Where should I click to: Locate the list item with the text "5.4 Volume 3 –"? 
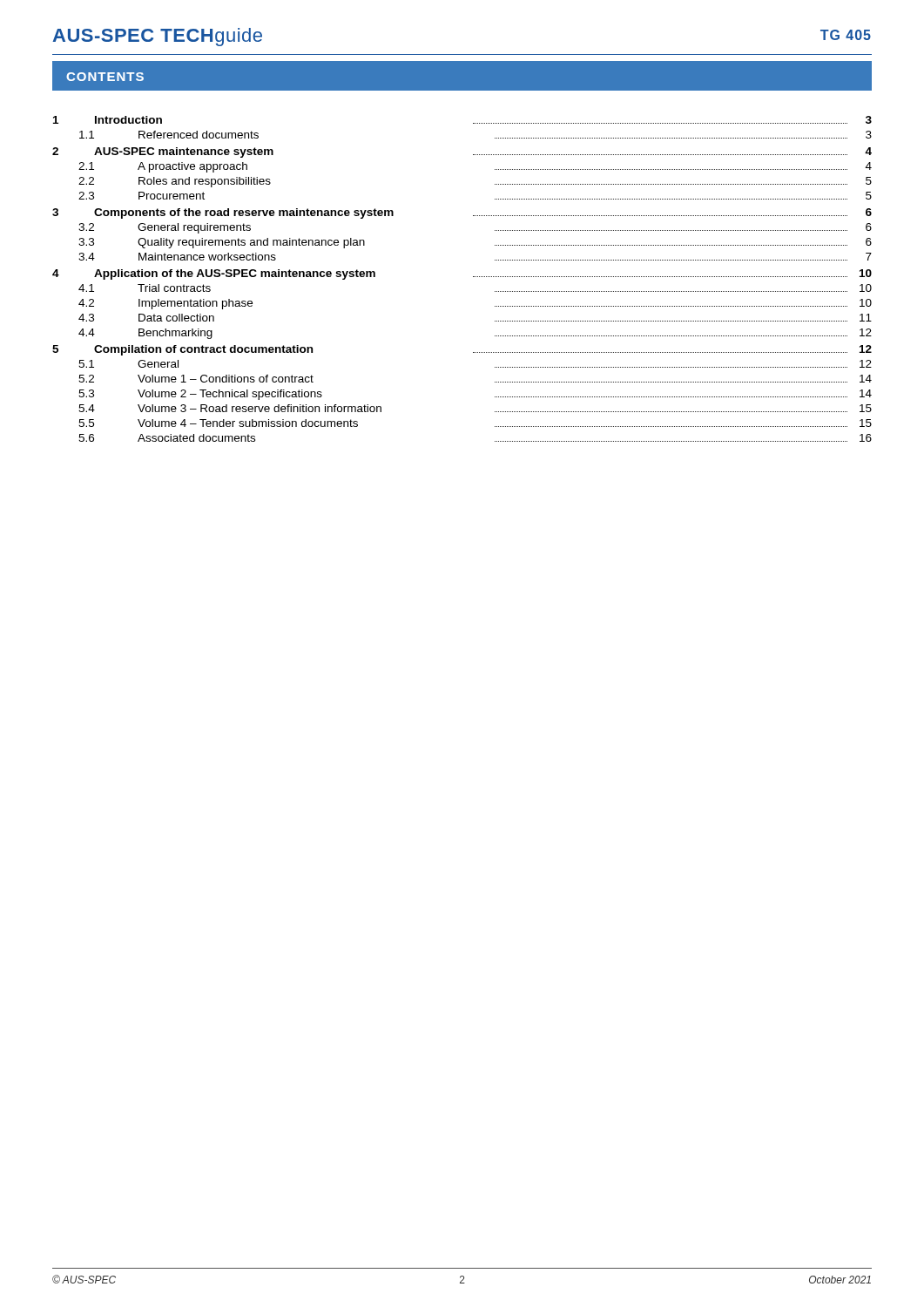point(91,407)
